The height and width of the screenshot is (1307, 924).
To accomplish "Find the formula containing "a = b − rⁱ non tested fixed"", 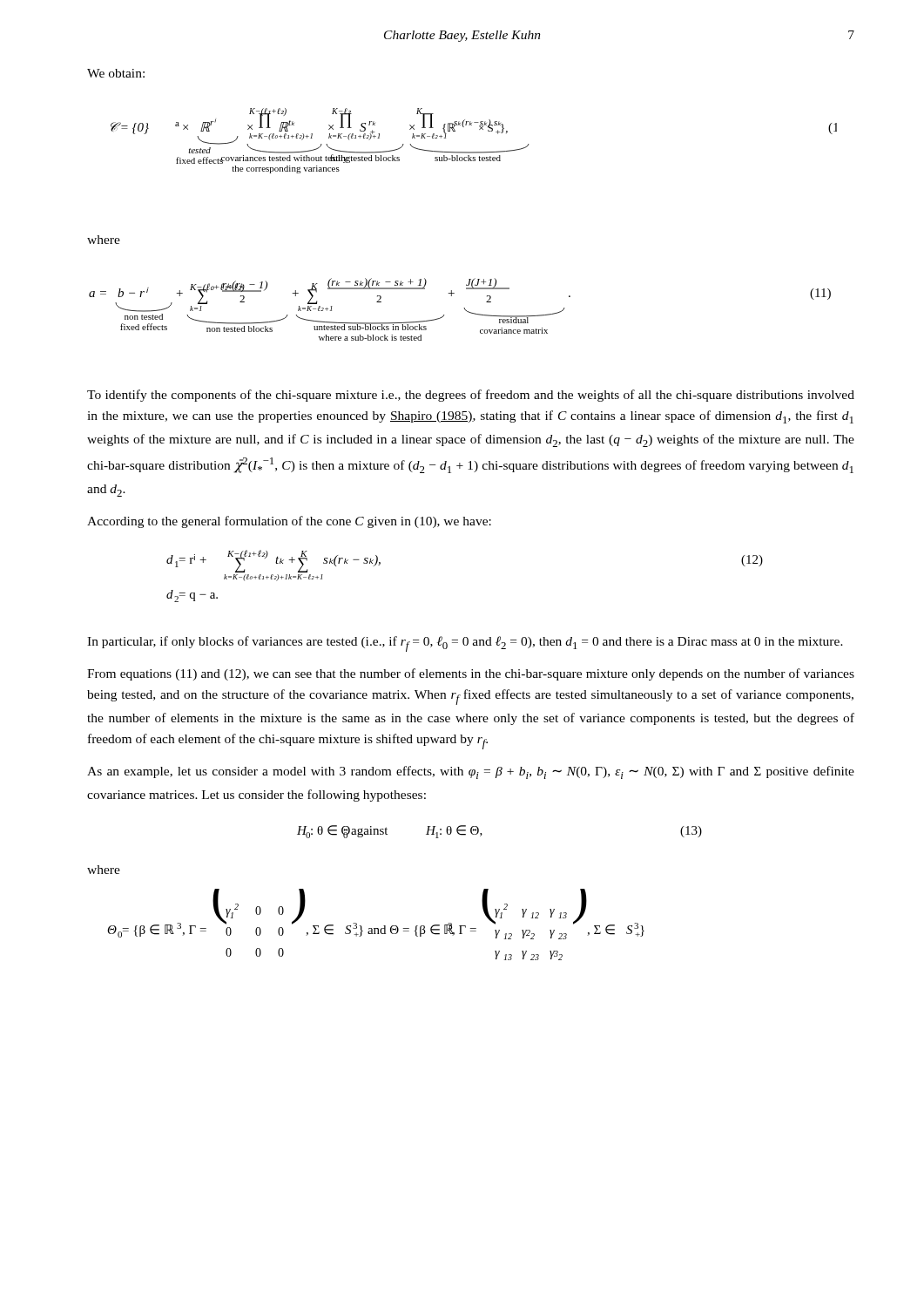I will [462, 310].
